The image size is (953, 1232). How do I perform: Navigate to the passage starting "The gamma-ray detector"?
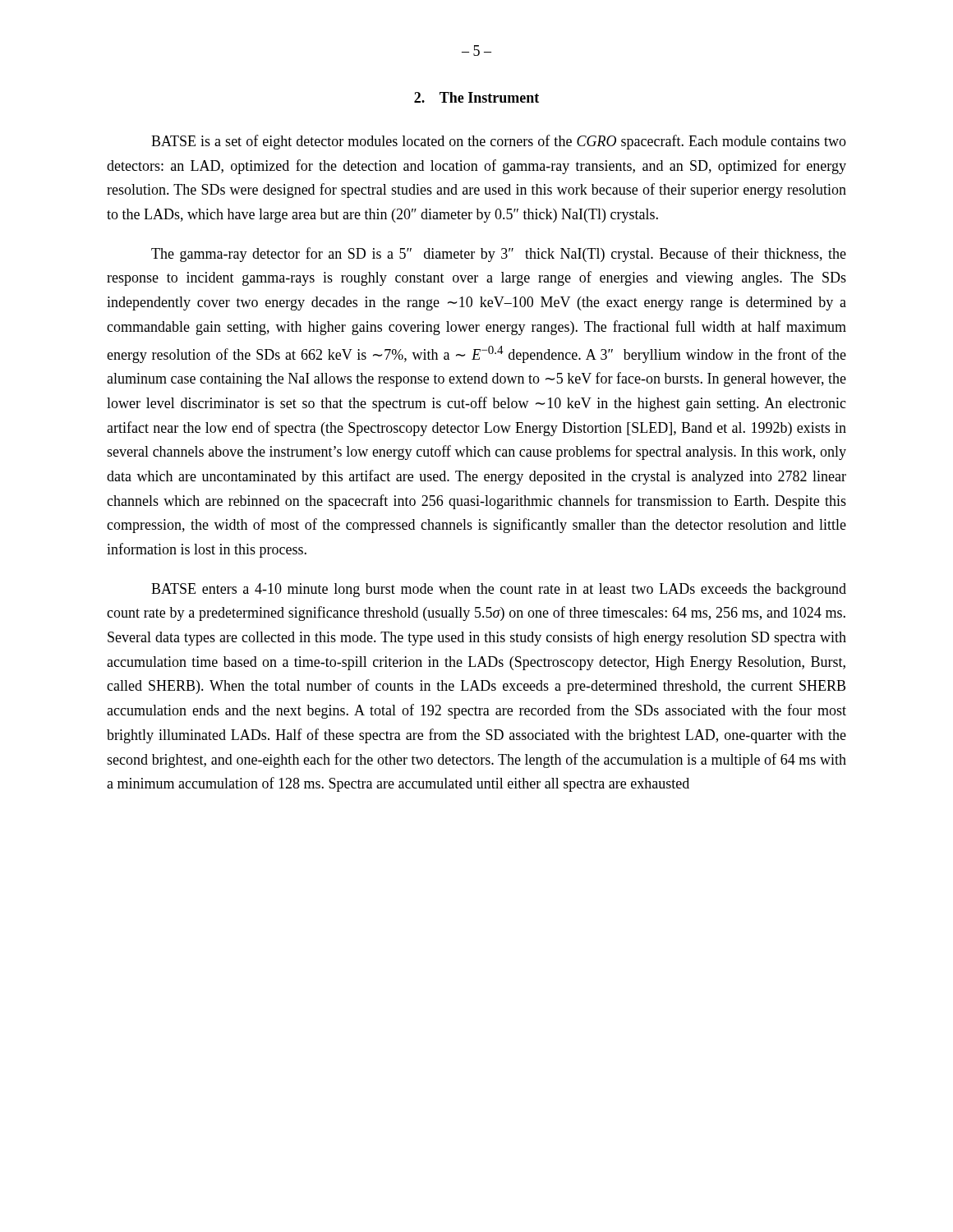tap(476, 402)
